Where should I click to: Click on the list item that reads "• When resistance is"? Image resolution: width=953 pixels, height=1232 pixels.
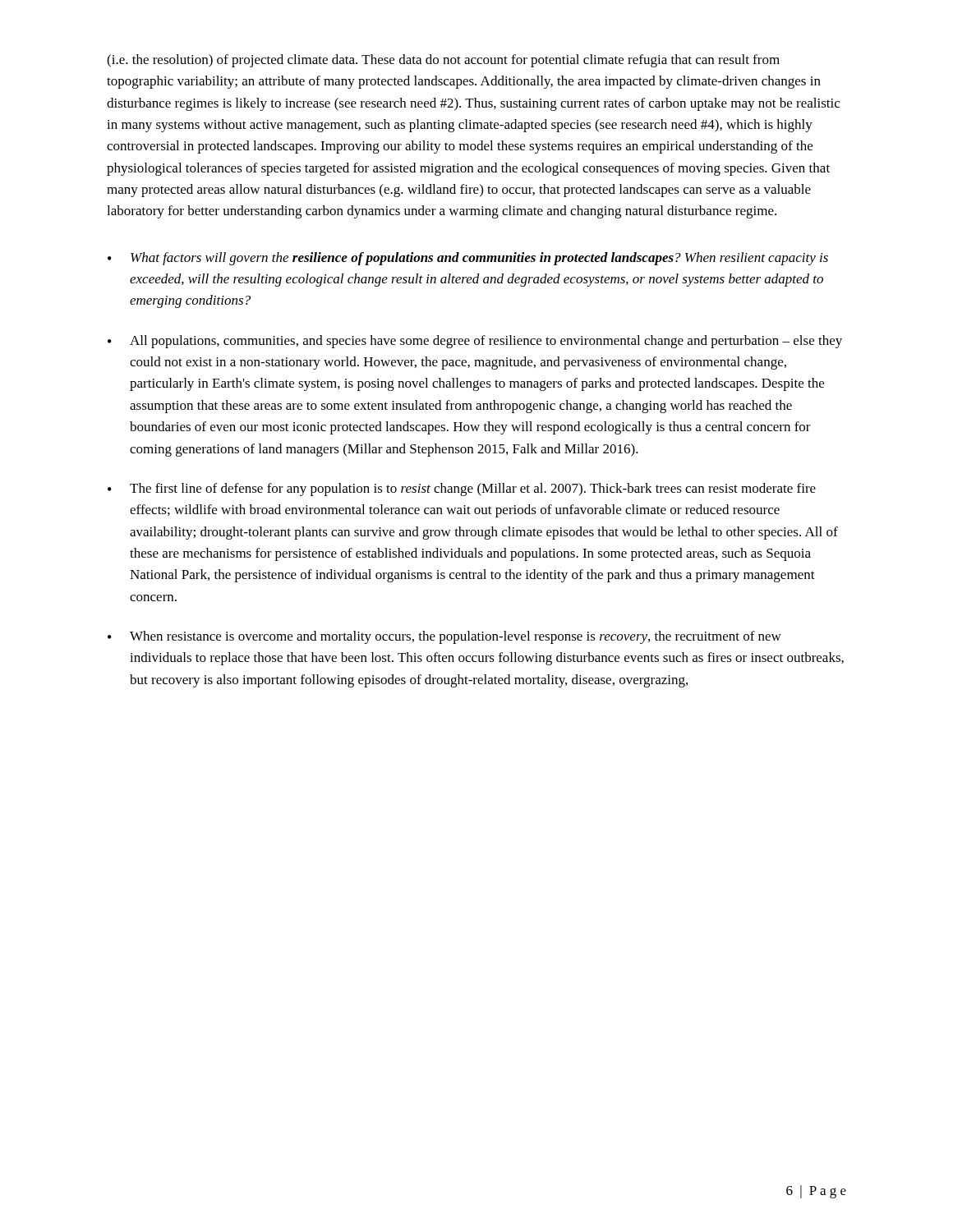(x=476, y=658)
